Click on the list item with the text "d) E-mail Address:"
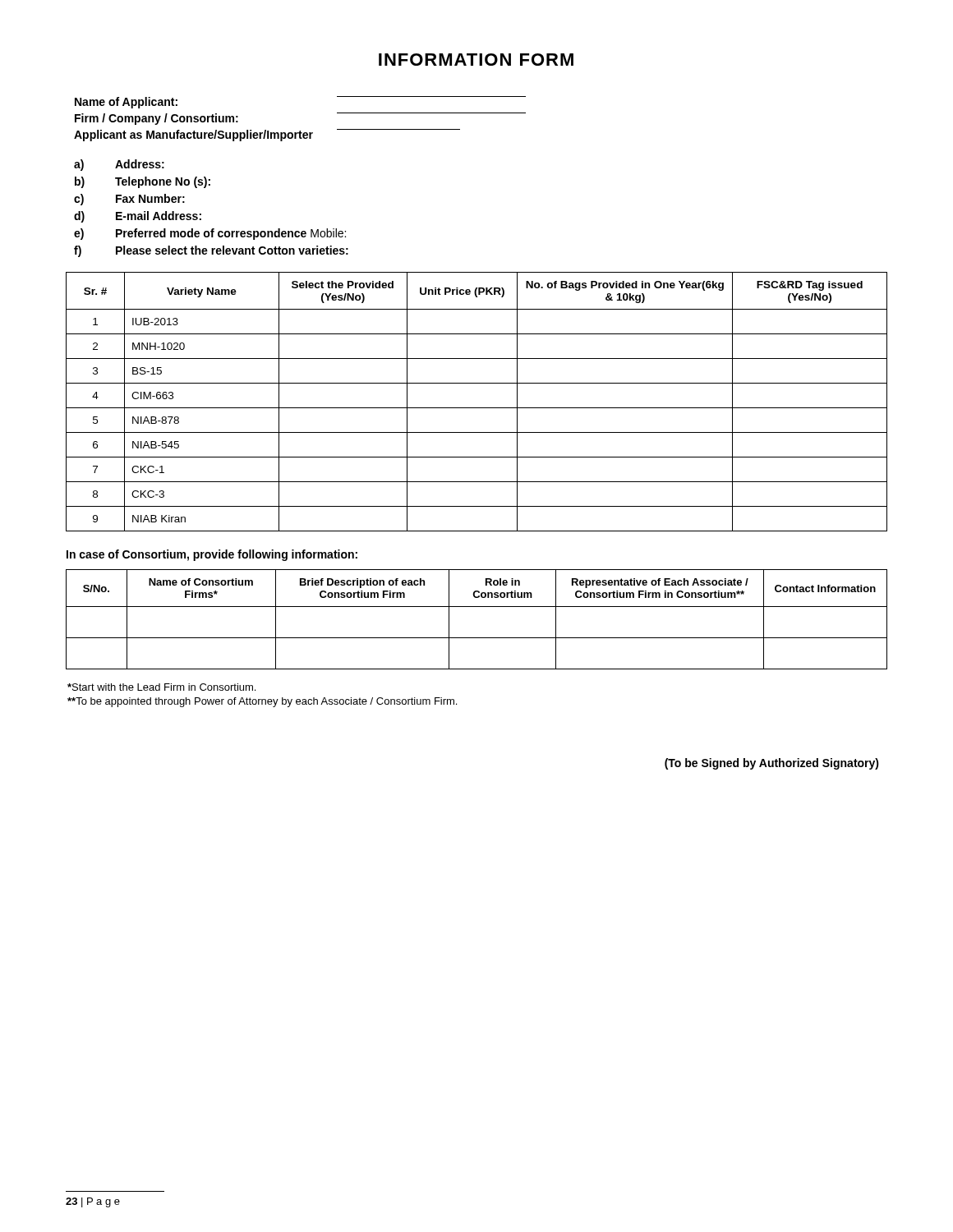The width and height of the screenshot is (953, 1232). click(138, 216)
